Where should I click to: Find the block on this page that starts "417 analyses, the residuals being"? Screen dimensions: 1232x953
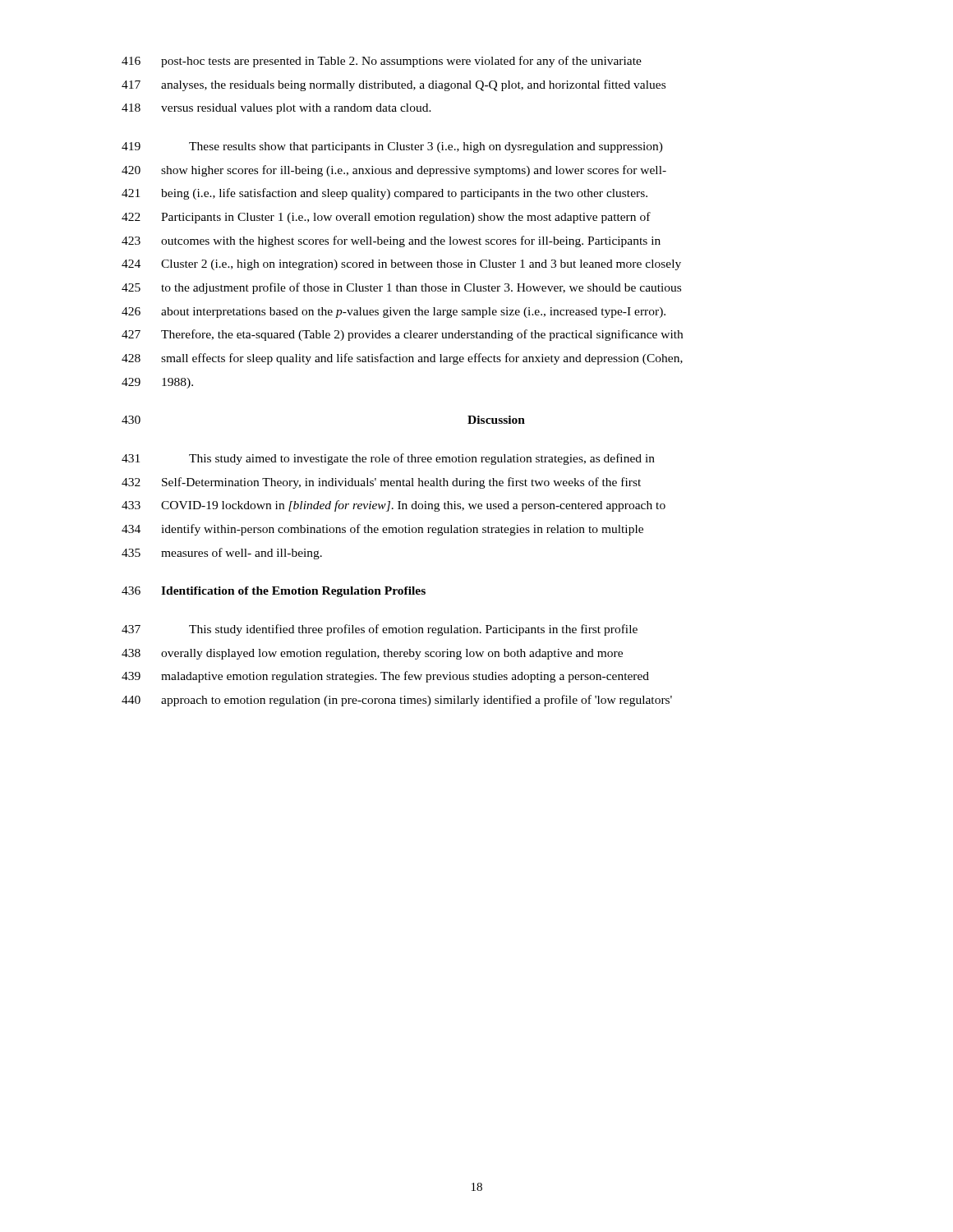[x=476, y=85]
